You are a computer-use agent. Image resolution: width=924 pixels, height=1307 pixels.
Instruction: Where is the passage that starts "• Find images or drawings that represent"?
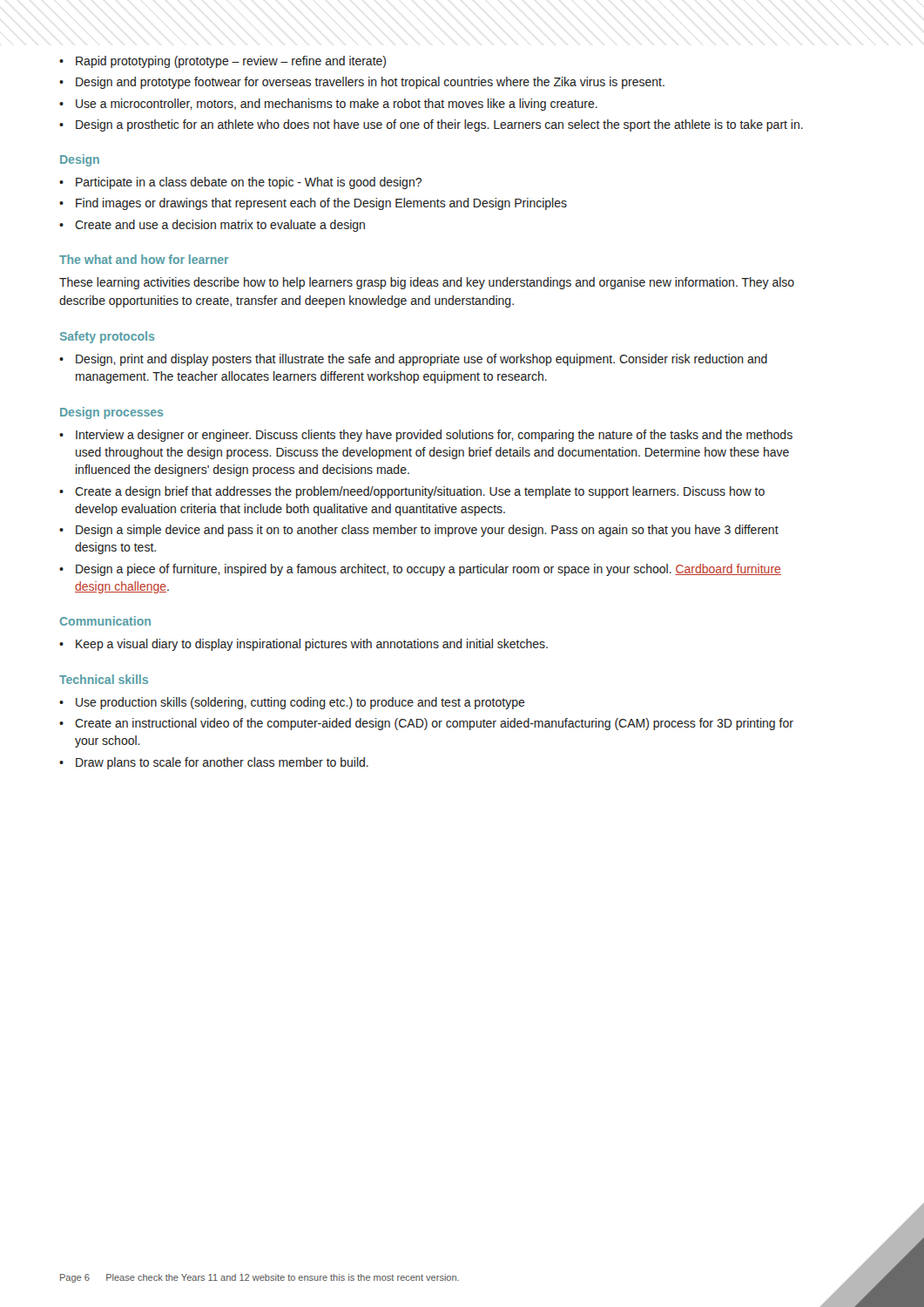click(434, 204)
